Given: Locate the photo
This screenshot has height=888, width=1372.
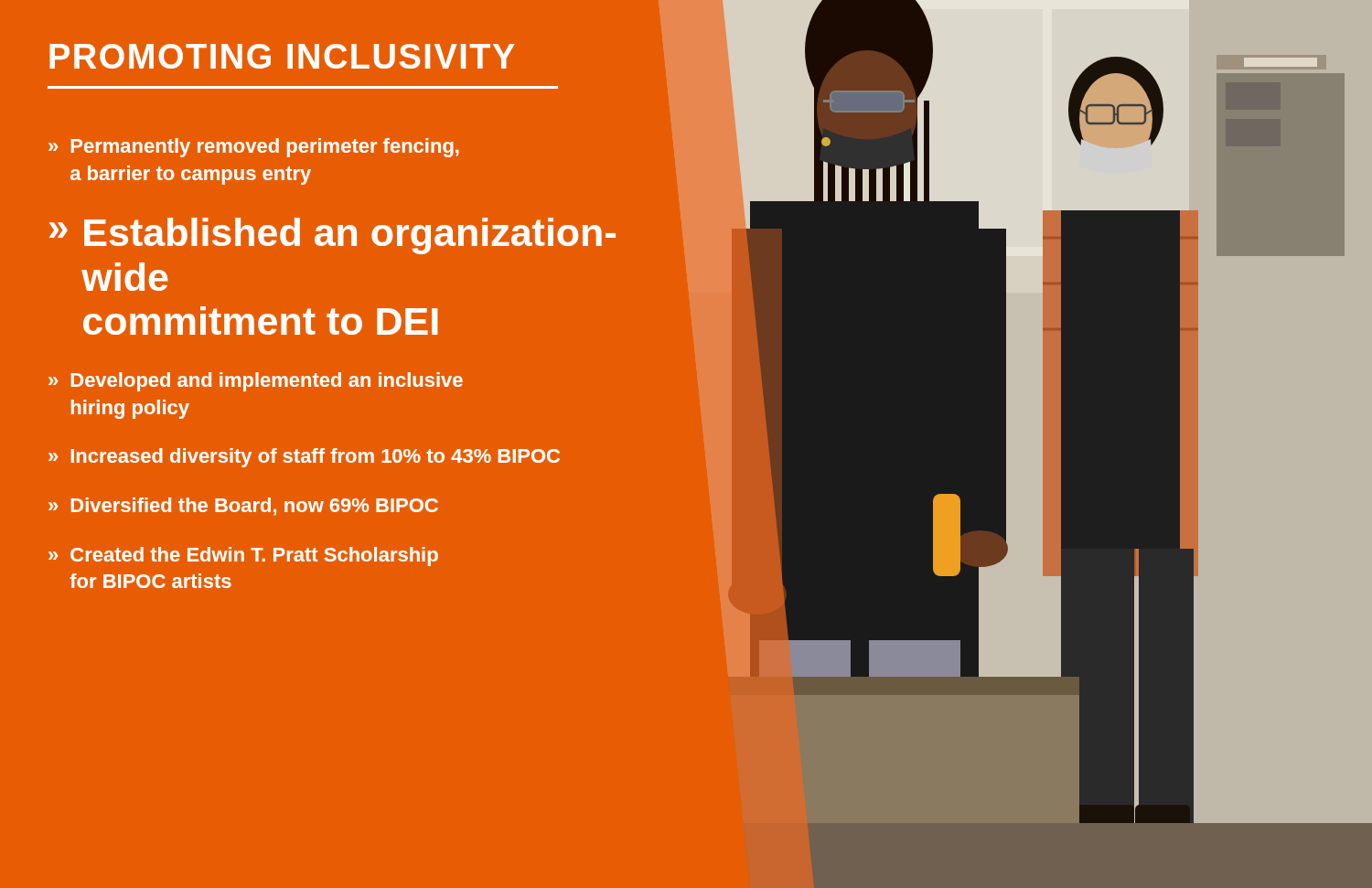Looking at the screenshot, I should (997, 444).
